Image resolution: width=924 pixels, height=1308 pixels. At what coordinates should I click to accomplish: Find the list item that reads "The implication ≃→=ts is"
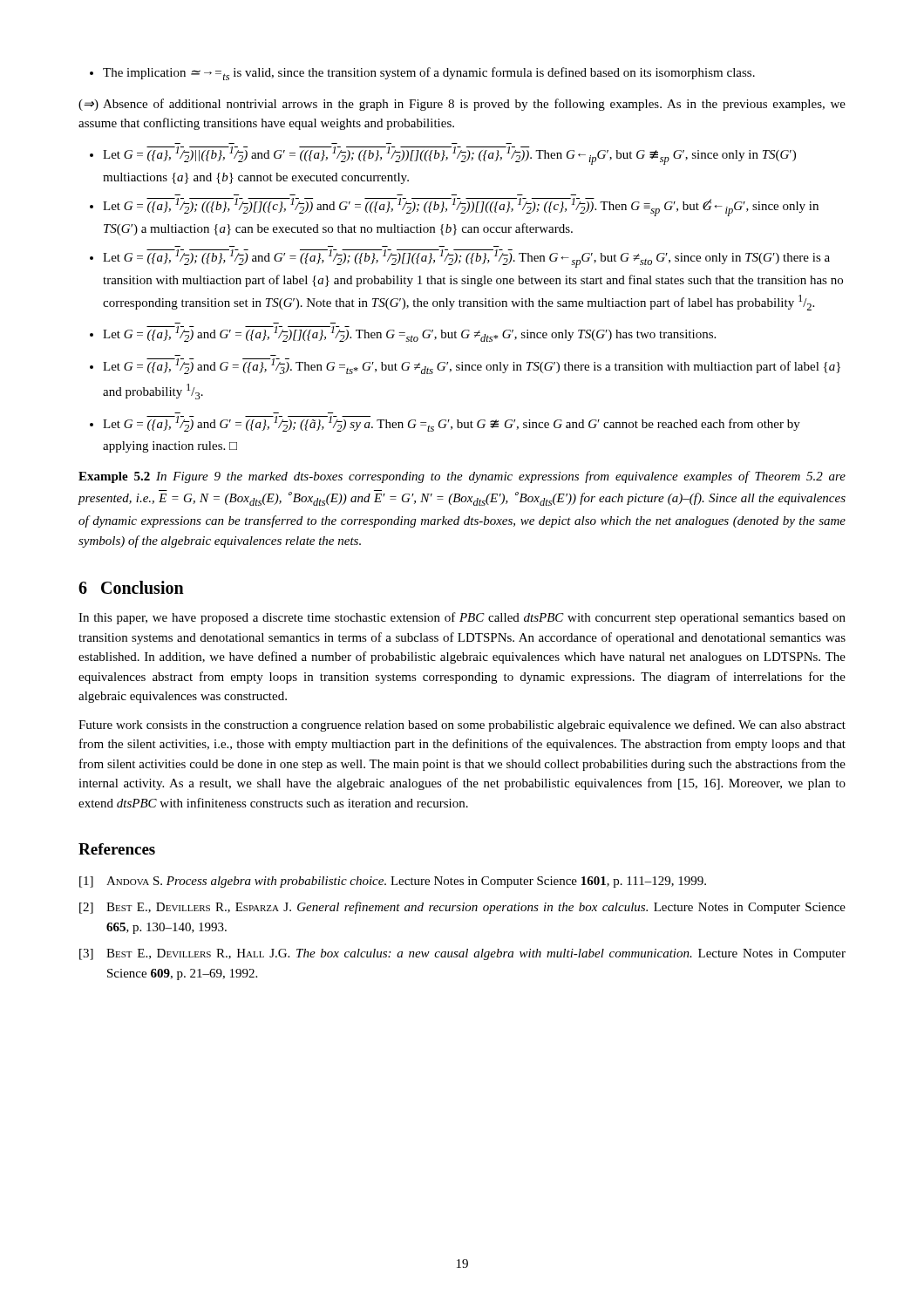462,74
